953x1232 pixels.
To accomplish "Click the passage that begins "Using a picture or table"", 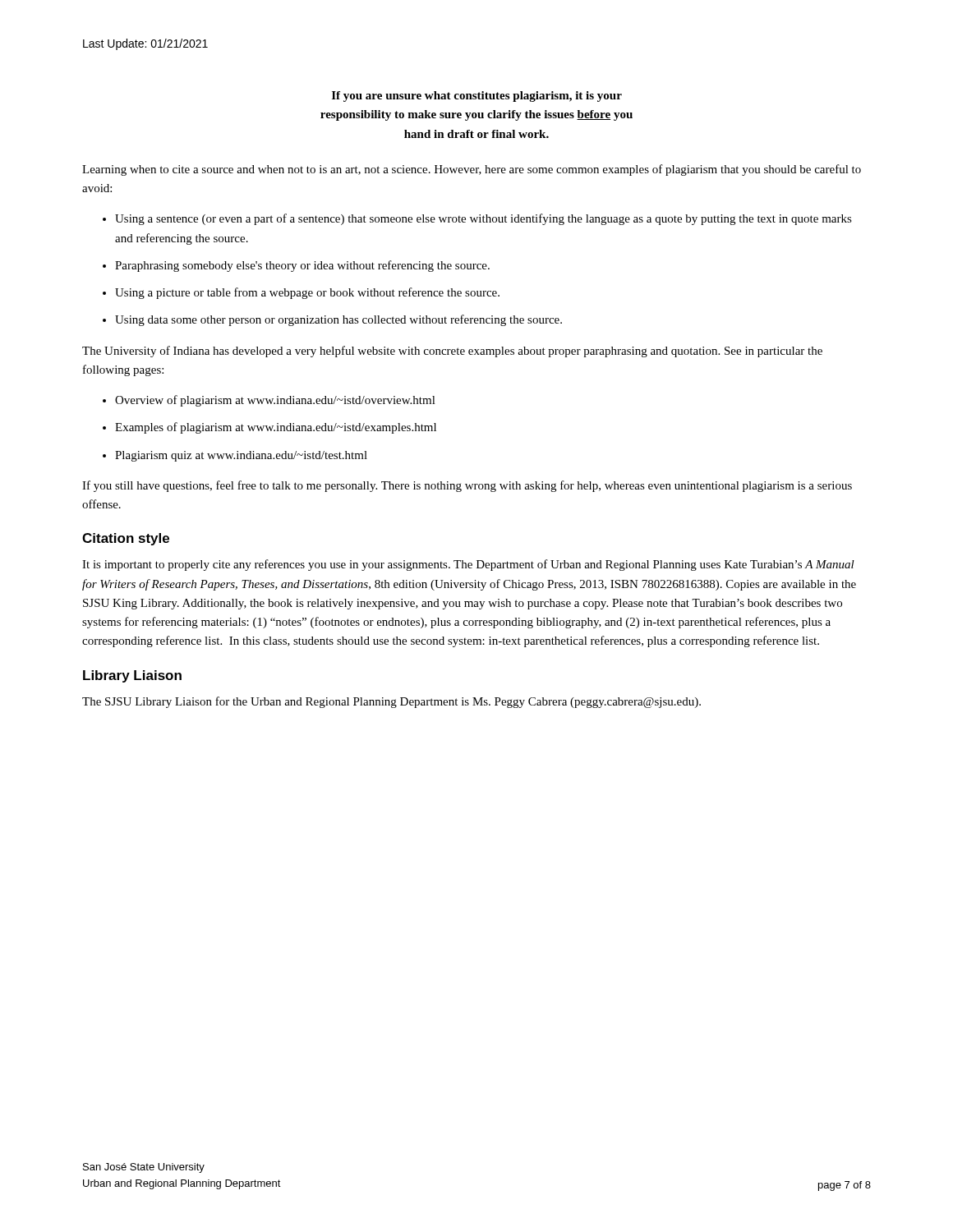I will coord(308,292).
